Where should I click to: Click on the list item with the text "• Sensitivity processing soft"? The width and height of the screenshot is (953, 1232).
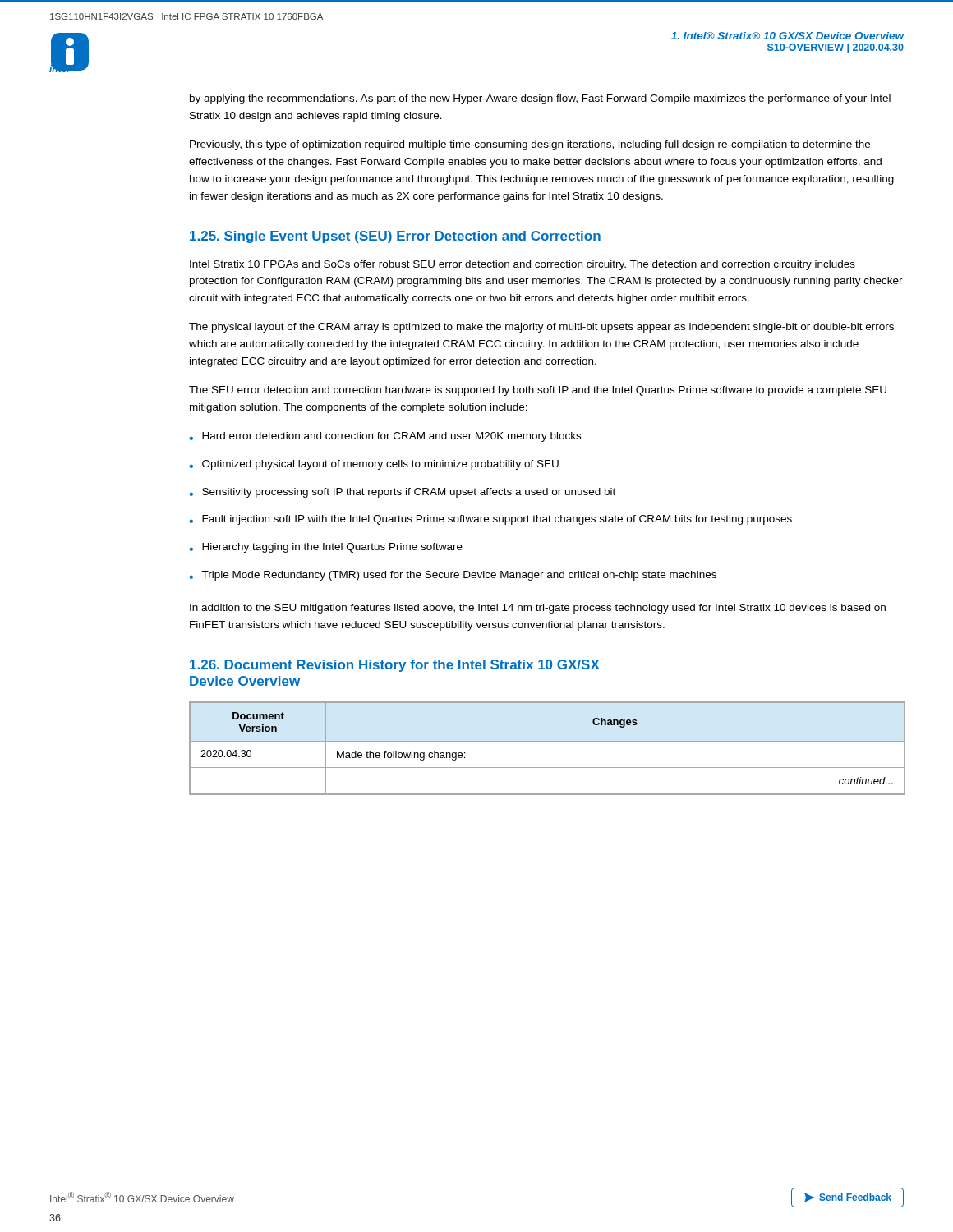point(546,494)
